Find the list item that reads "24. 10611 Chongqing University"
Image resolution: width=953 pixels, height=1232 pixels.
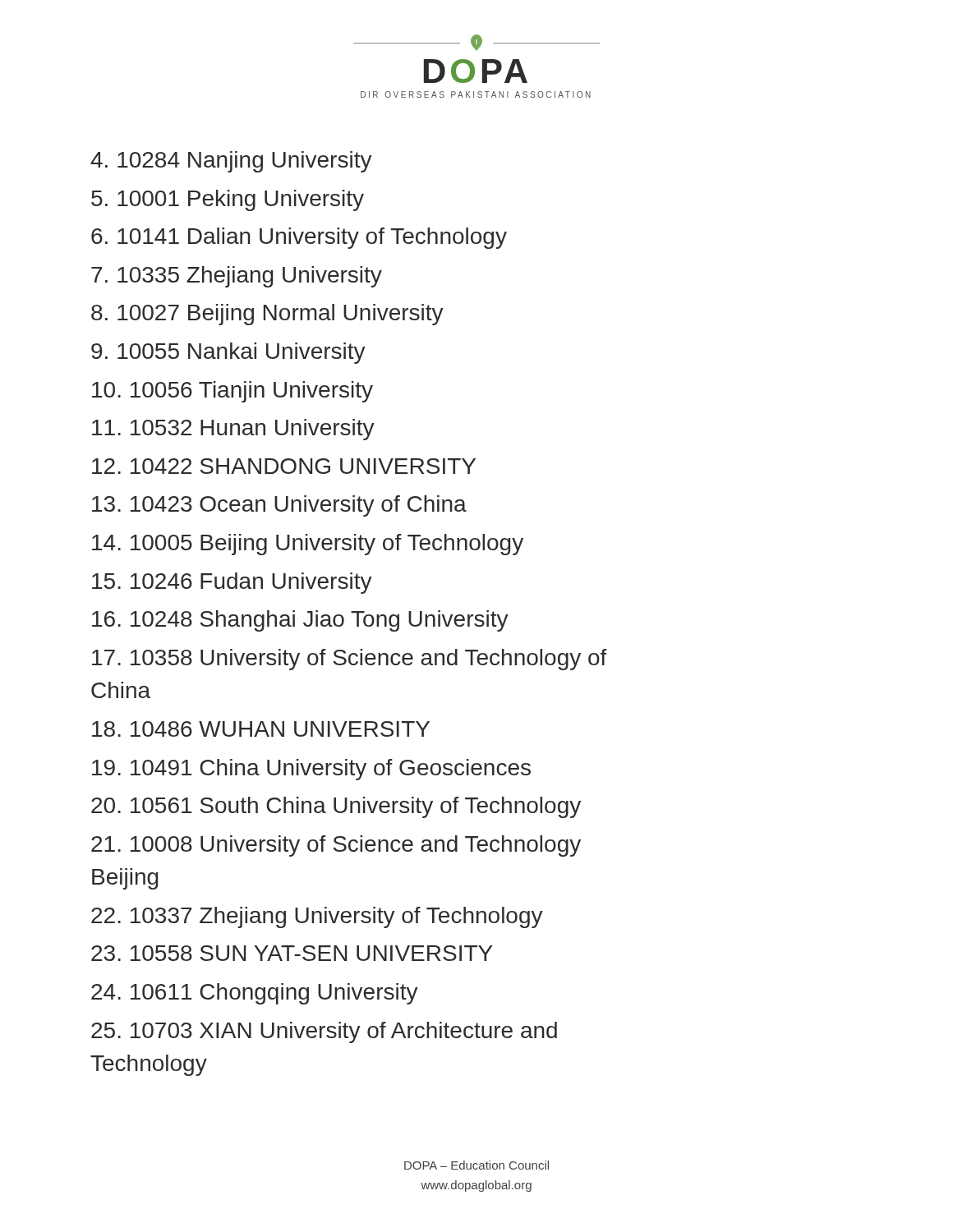[254, 992]
